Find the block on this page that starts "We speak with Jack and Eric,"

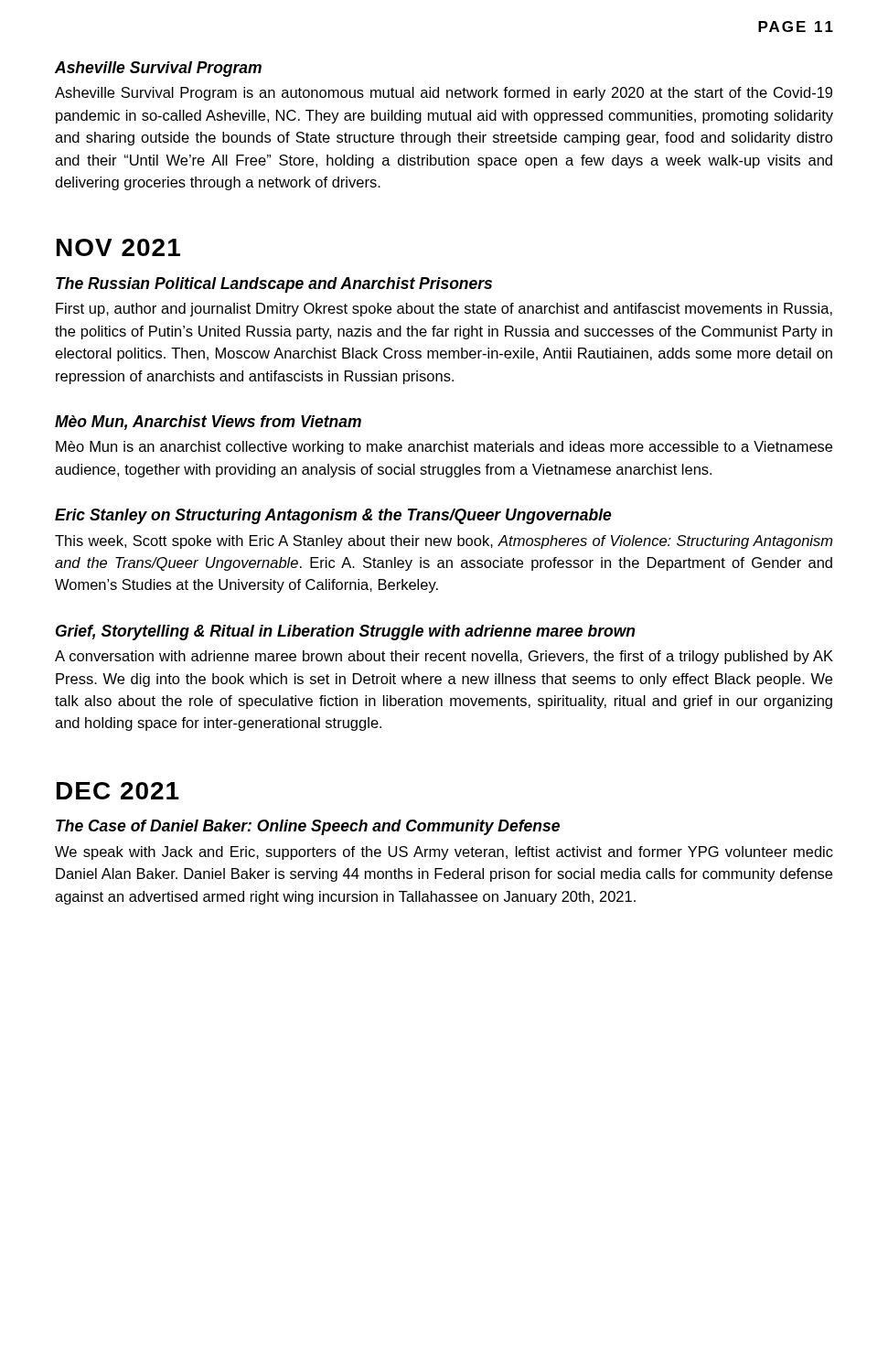(444, 874)
